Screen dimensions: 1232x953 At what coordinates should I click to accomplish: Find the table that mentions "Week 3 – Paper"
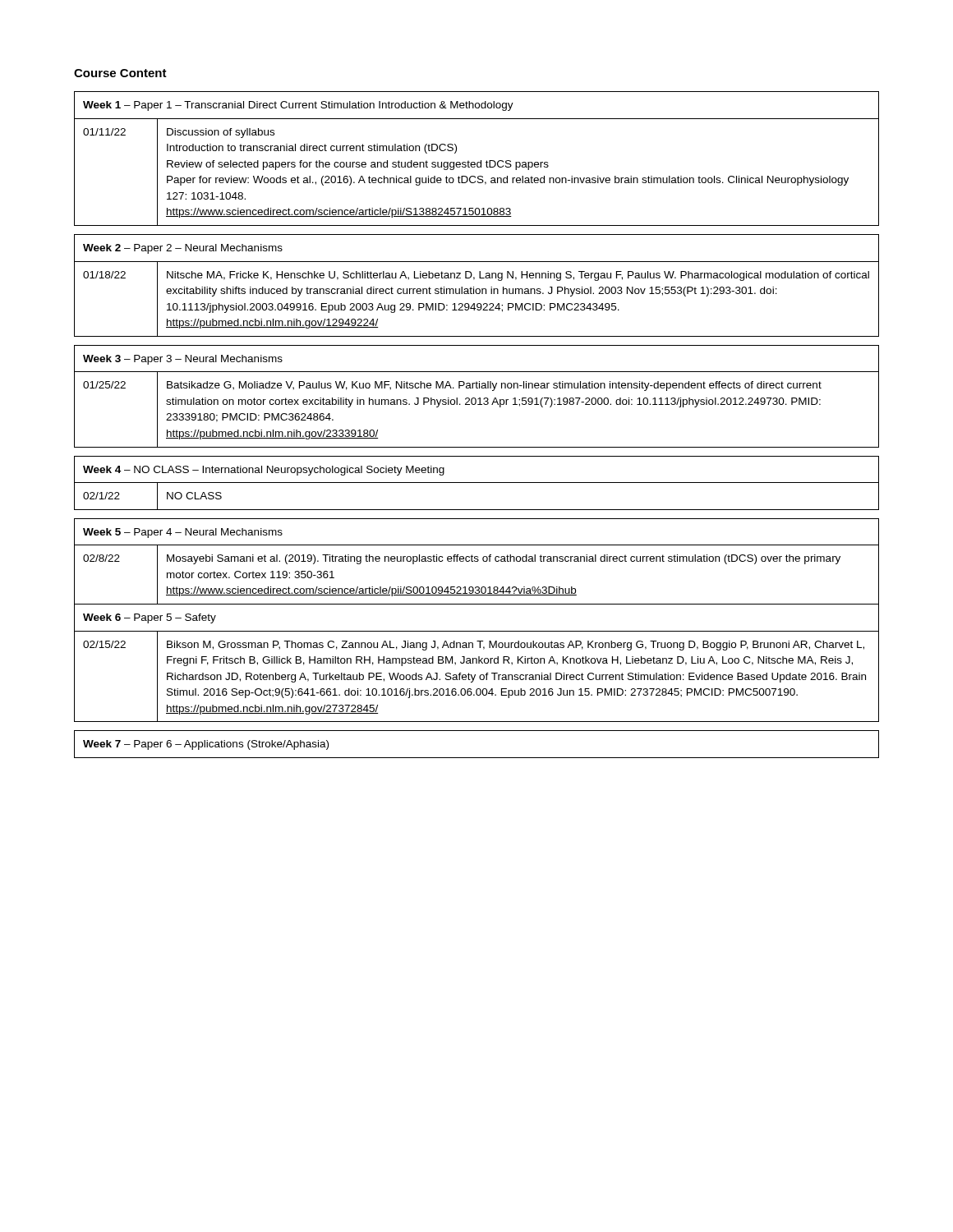[476, 425]
